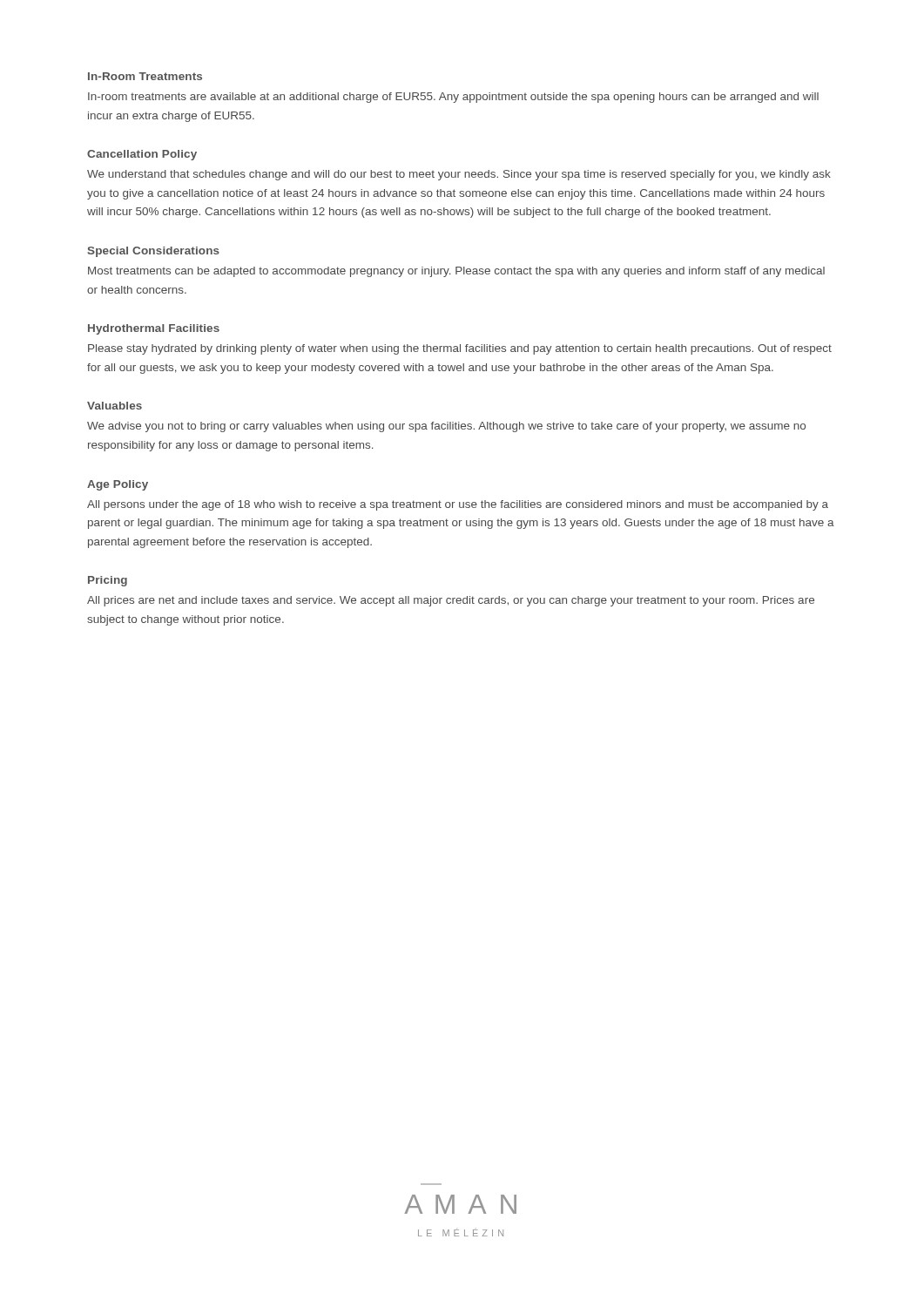Where is the passage that starts "Please stay hydrated"?
The width and height of the screenshot is (924, 1307).
[459, 358]
